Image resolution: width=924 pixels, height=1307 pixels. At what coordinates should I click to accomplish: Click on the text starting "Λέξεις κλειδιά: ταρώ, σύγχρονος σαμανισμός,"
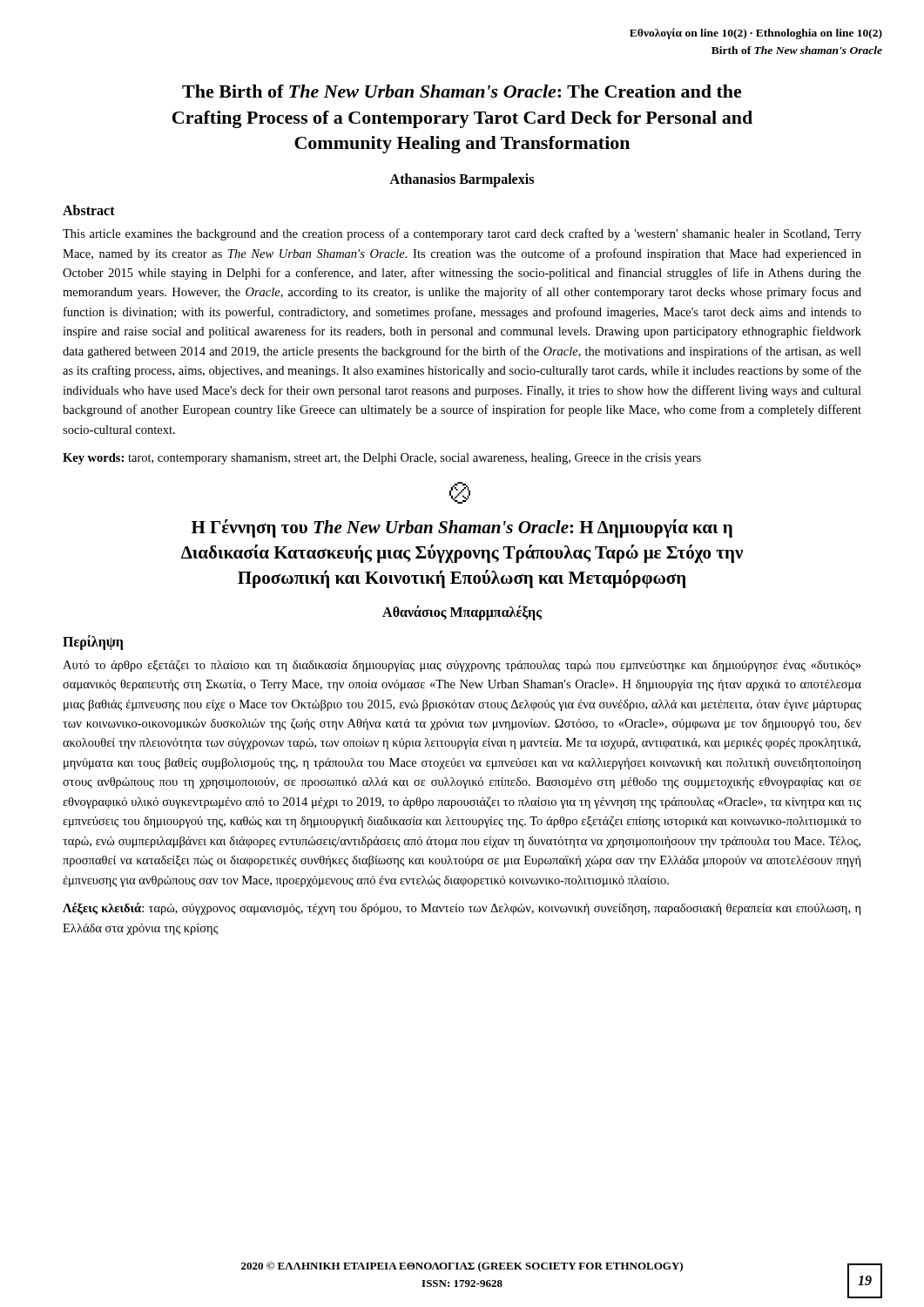click(x=462, y=918)
